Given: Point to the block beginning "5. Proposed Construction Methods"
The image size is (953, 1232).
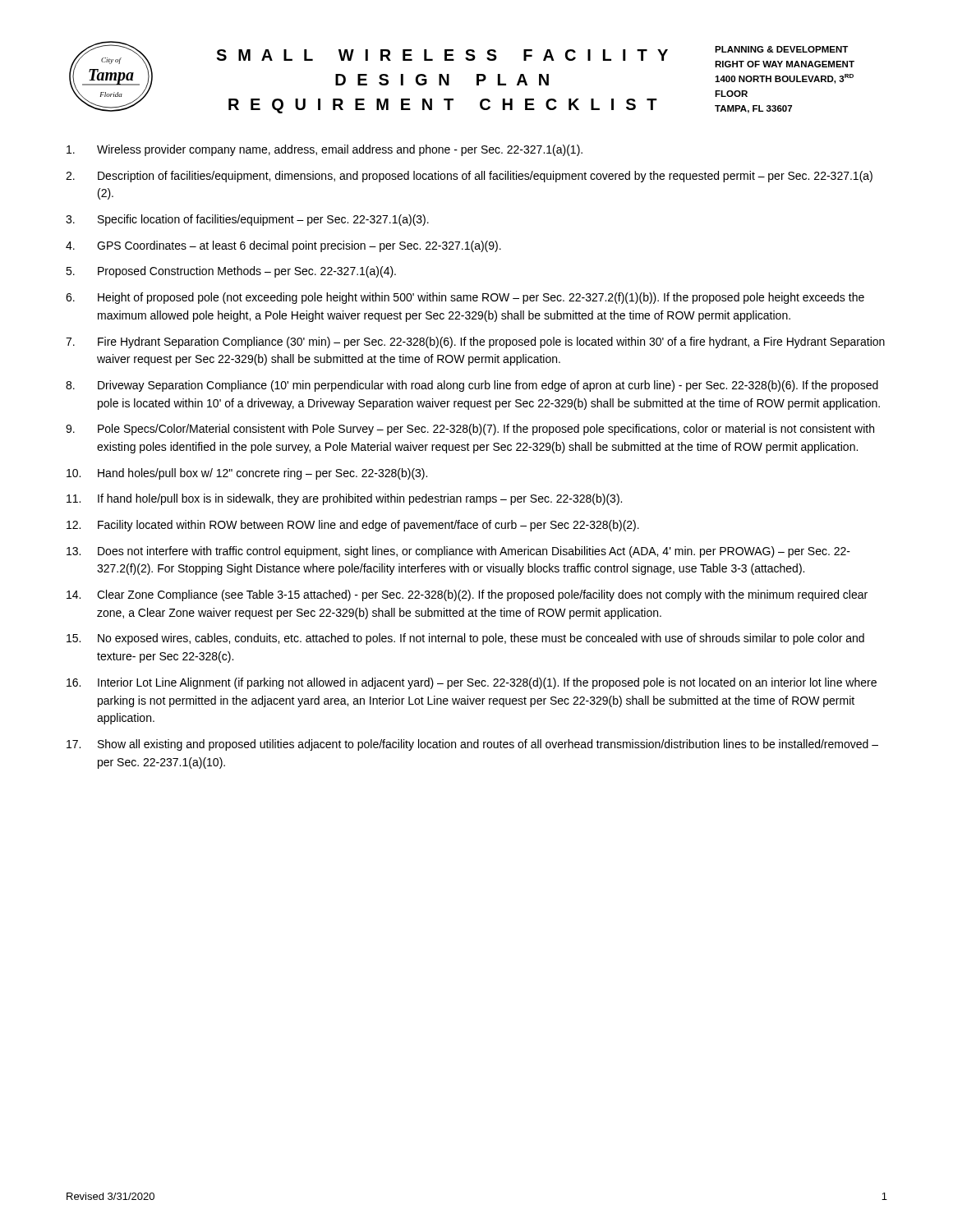Looking at the screenshot, I should 231,272.
